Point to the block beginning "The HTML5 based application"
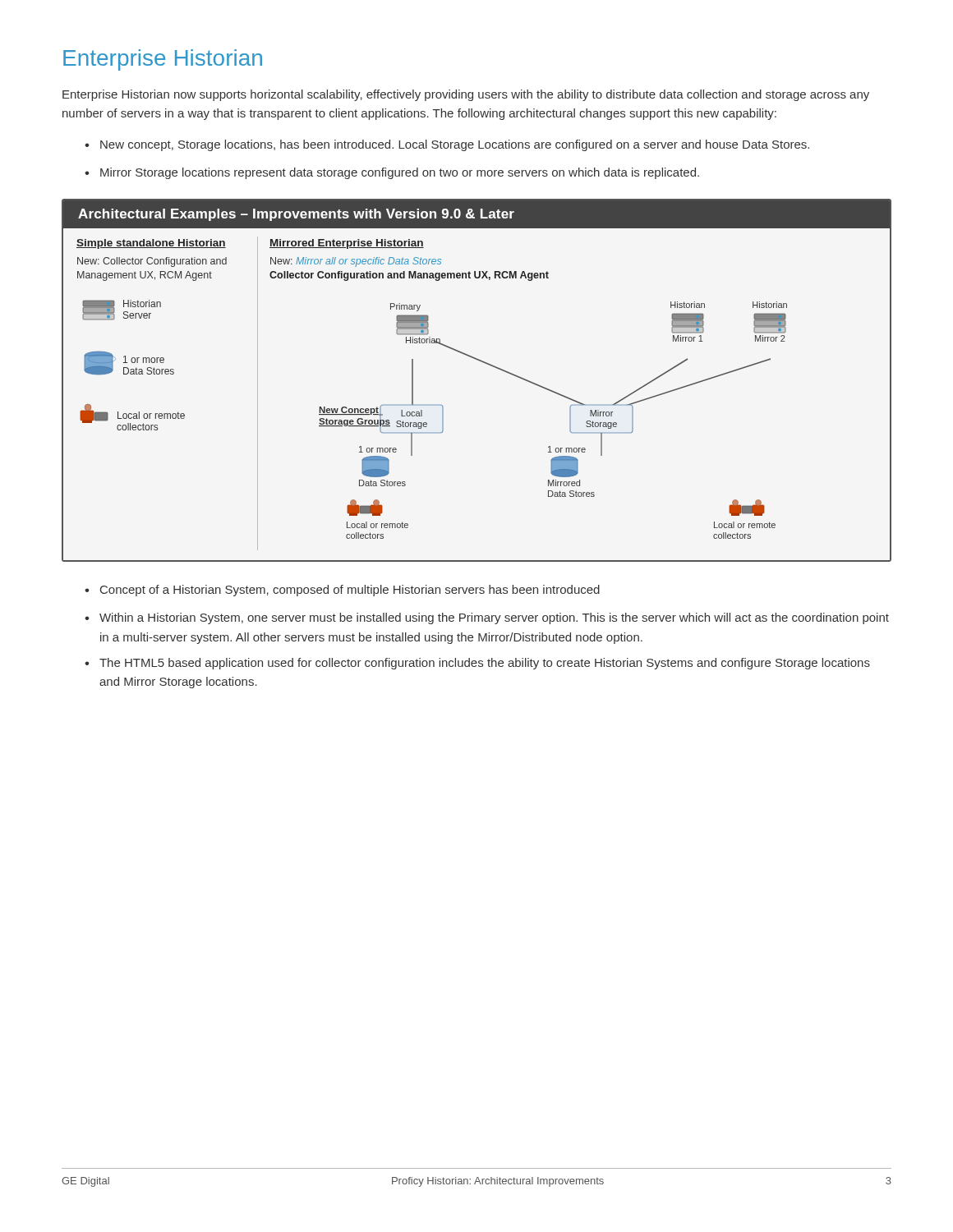The width and height of the screenshot is (953, 1232). pyautogui.click(x=485, y=672)
